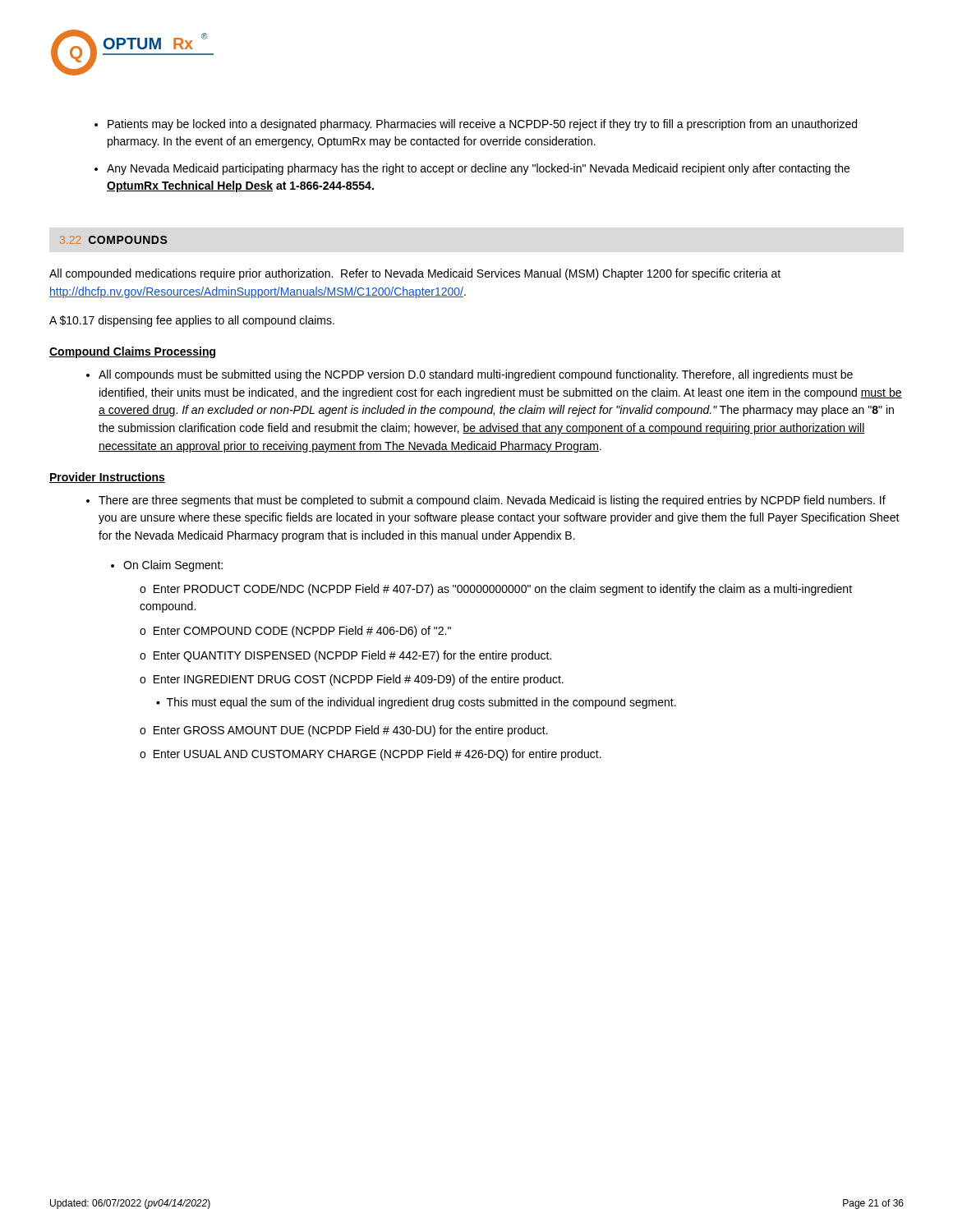Find the block starting "3.22 COMPOUNDS"
The width and height of the screenshot is (953, 1232).
tap(114, 240)
